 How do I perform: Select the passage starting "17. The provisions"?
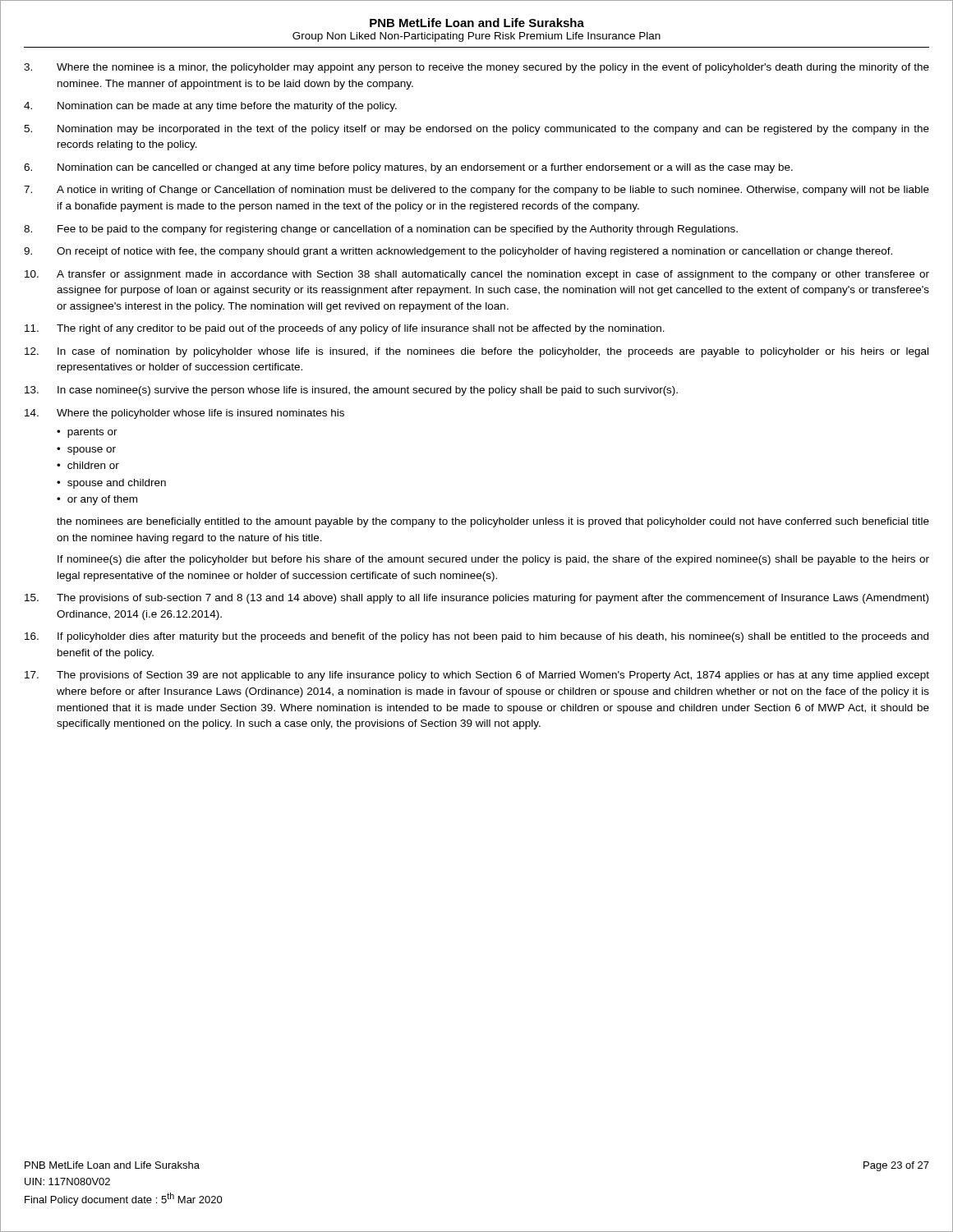point(476,699)
